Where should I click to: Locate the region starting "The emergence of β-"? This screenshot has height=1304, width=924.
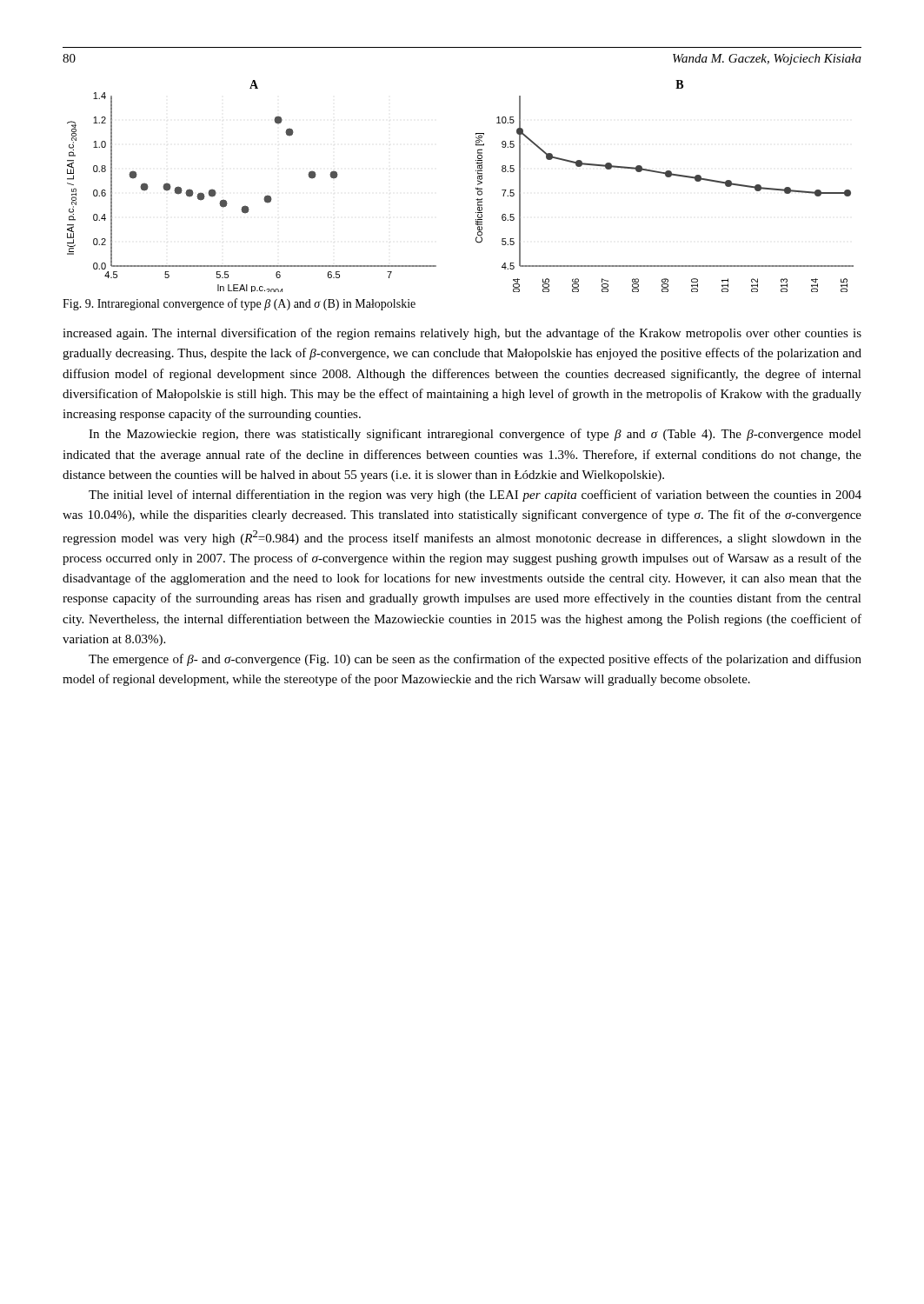tap(462, 669)
